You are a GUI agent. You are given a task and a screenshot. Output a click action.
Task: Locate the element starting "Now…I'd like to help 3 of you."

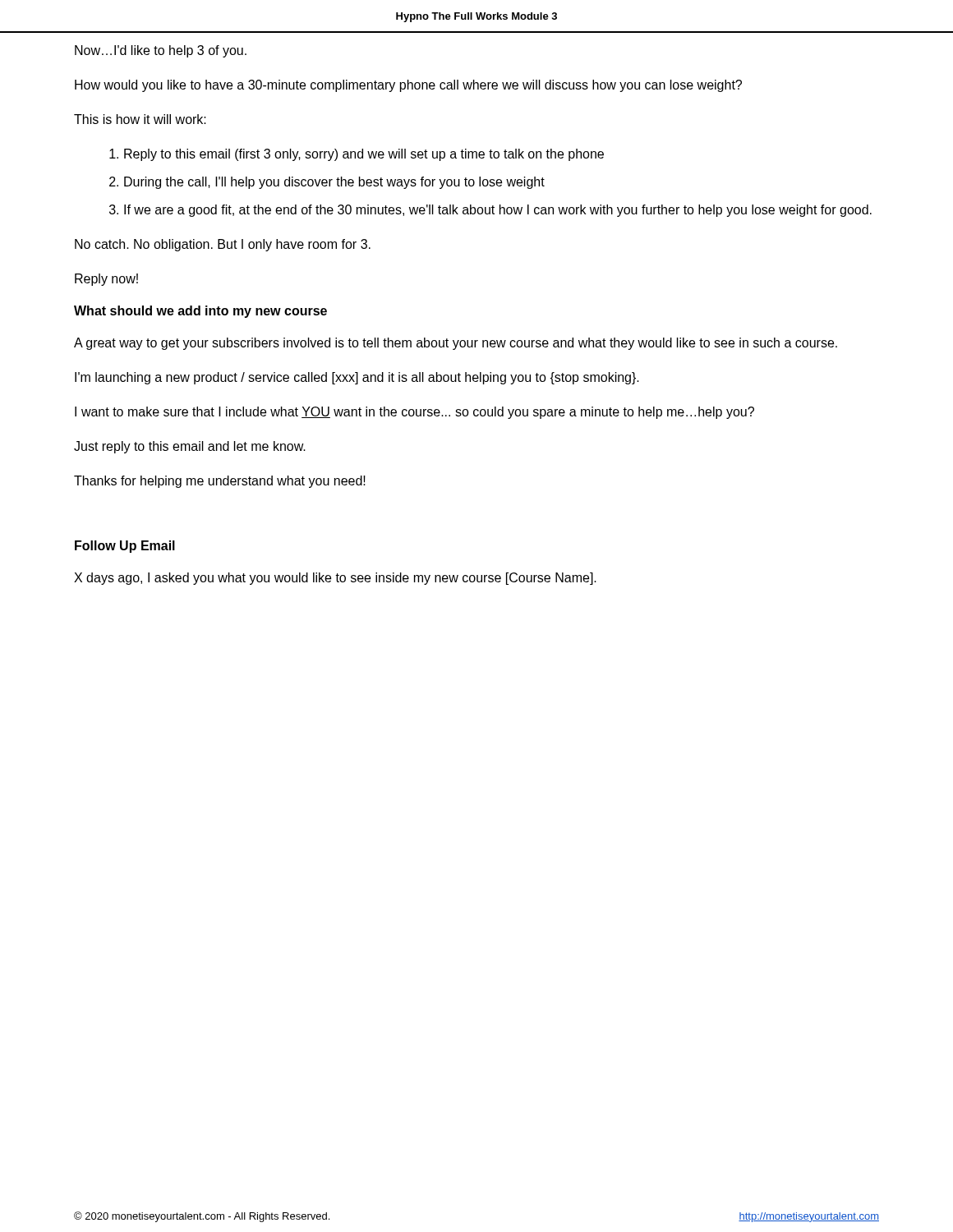click(161, 51)
